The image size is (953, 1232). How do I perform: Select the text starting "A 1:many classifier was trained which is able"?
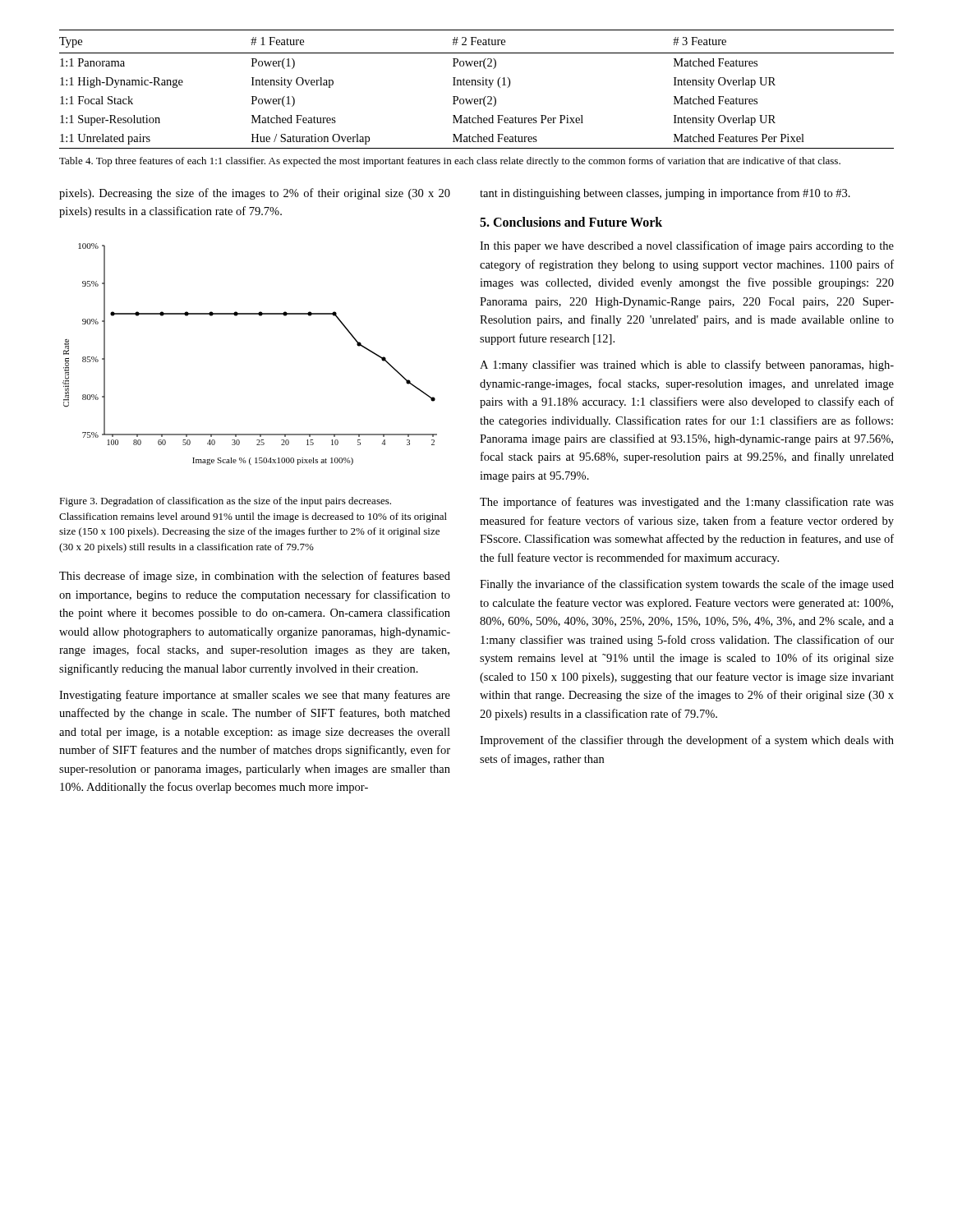tap(687, 420)
